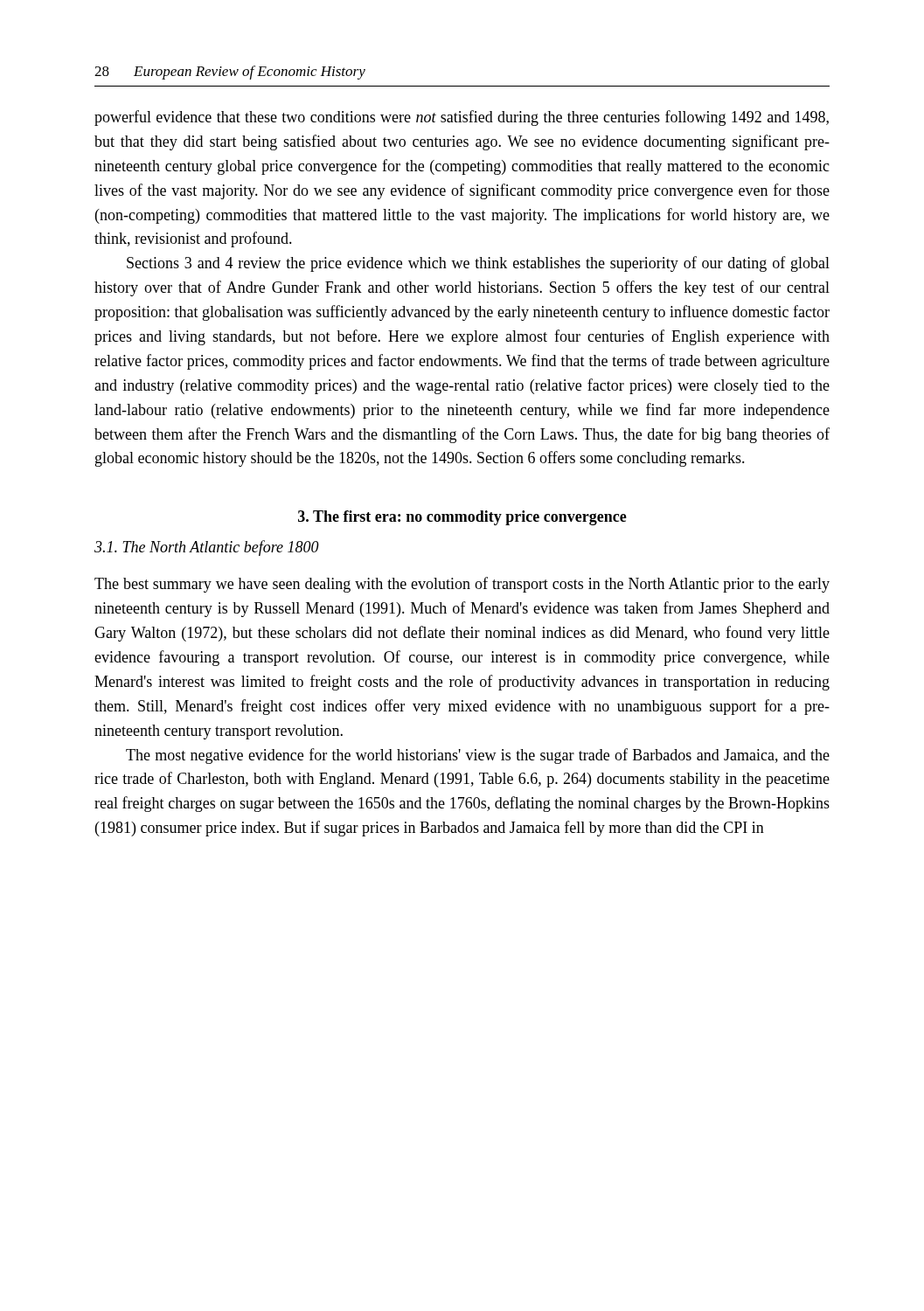Point to the passage starting "3. The first era: no"
Viewport: 924px width, 1311px height.
(462, 517)
